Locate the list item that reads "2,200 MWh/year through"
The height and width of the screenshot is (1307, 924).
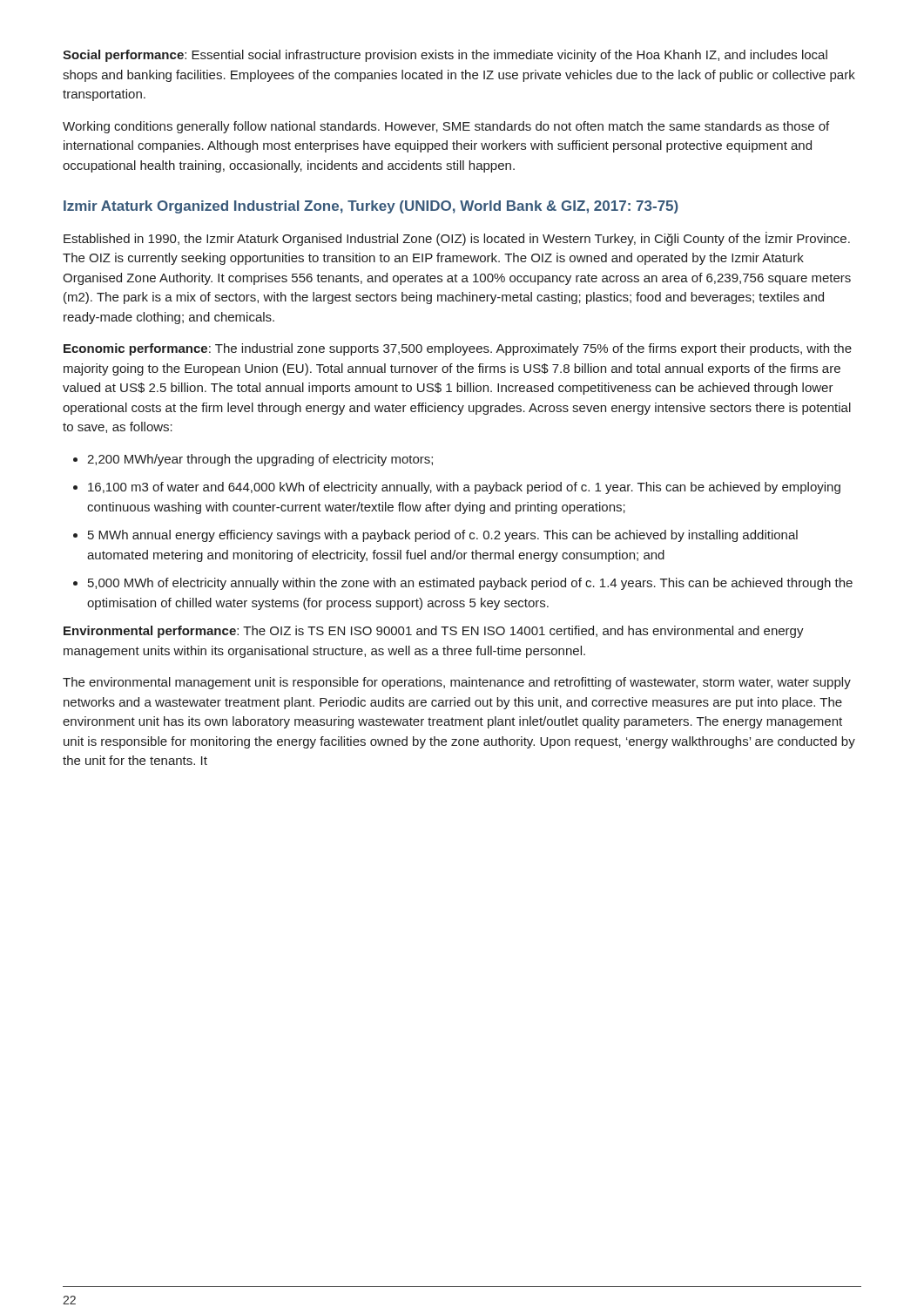[260, 460]
